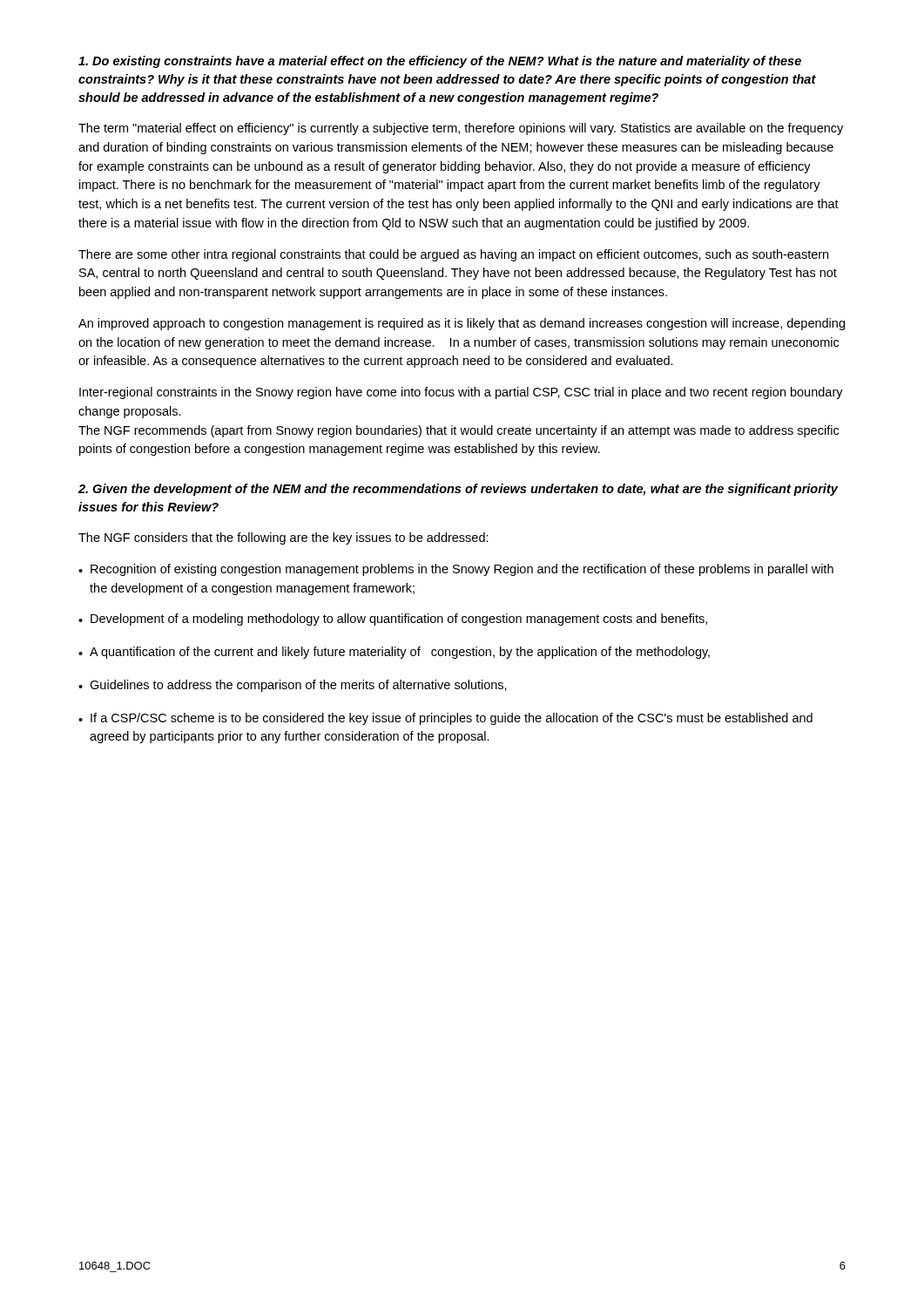Viewport: 924px width, 1307px height.
Task: Select the region starting "• A quantification of the current and"
Action: tap(395, 654)
